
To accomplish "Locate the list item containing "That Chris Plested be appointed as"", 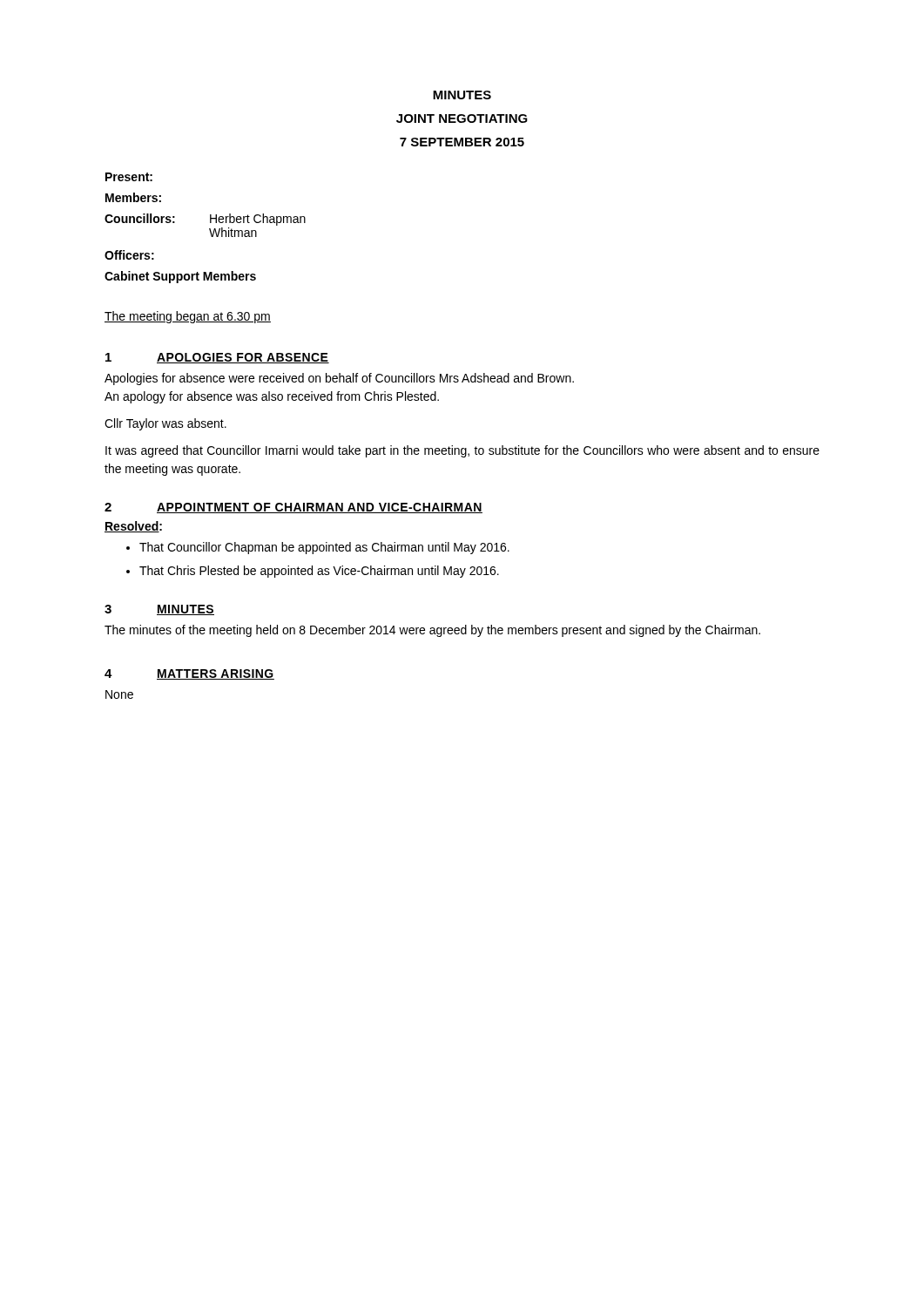I will (x=320, y=571).
